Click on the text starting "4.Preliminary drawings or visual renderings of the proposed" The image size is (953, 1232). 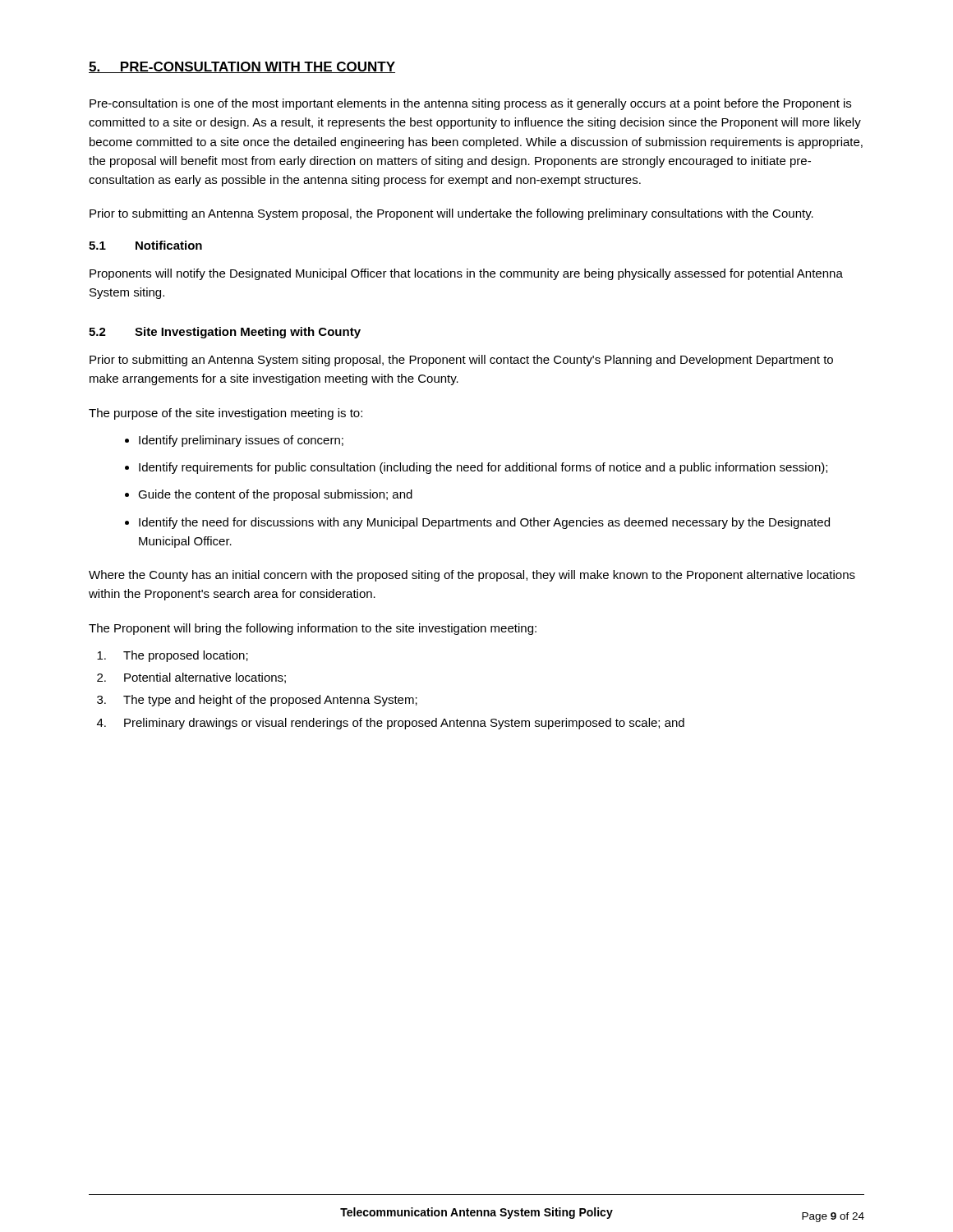click(387, 722)
